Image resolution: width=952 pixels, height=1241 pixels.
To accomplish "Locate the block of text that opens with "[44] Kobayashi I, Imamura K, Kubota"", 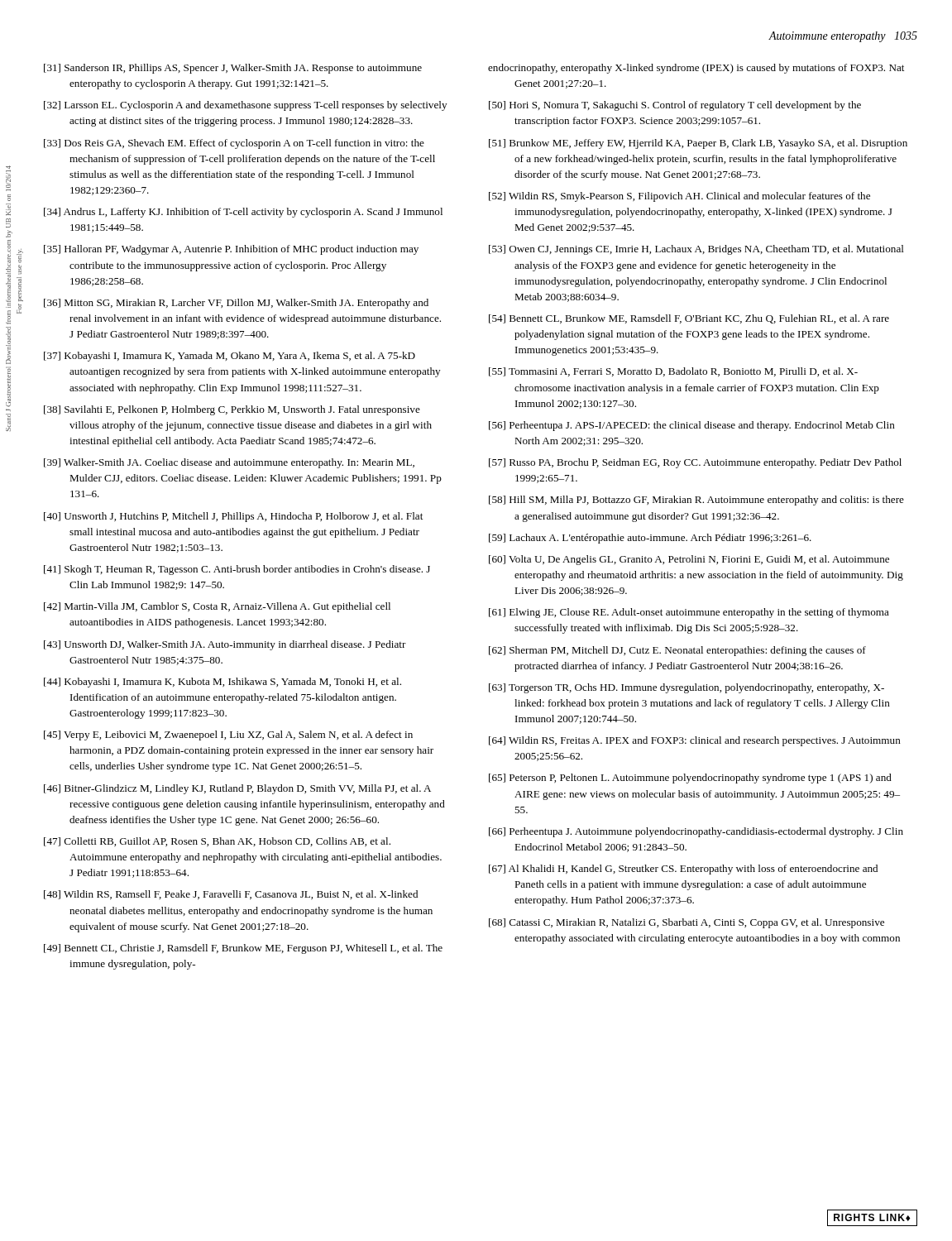I will click(222, 697).
